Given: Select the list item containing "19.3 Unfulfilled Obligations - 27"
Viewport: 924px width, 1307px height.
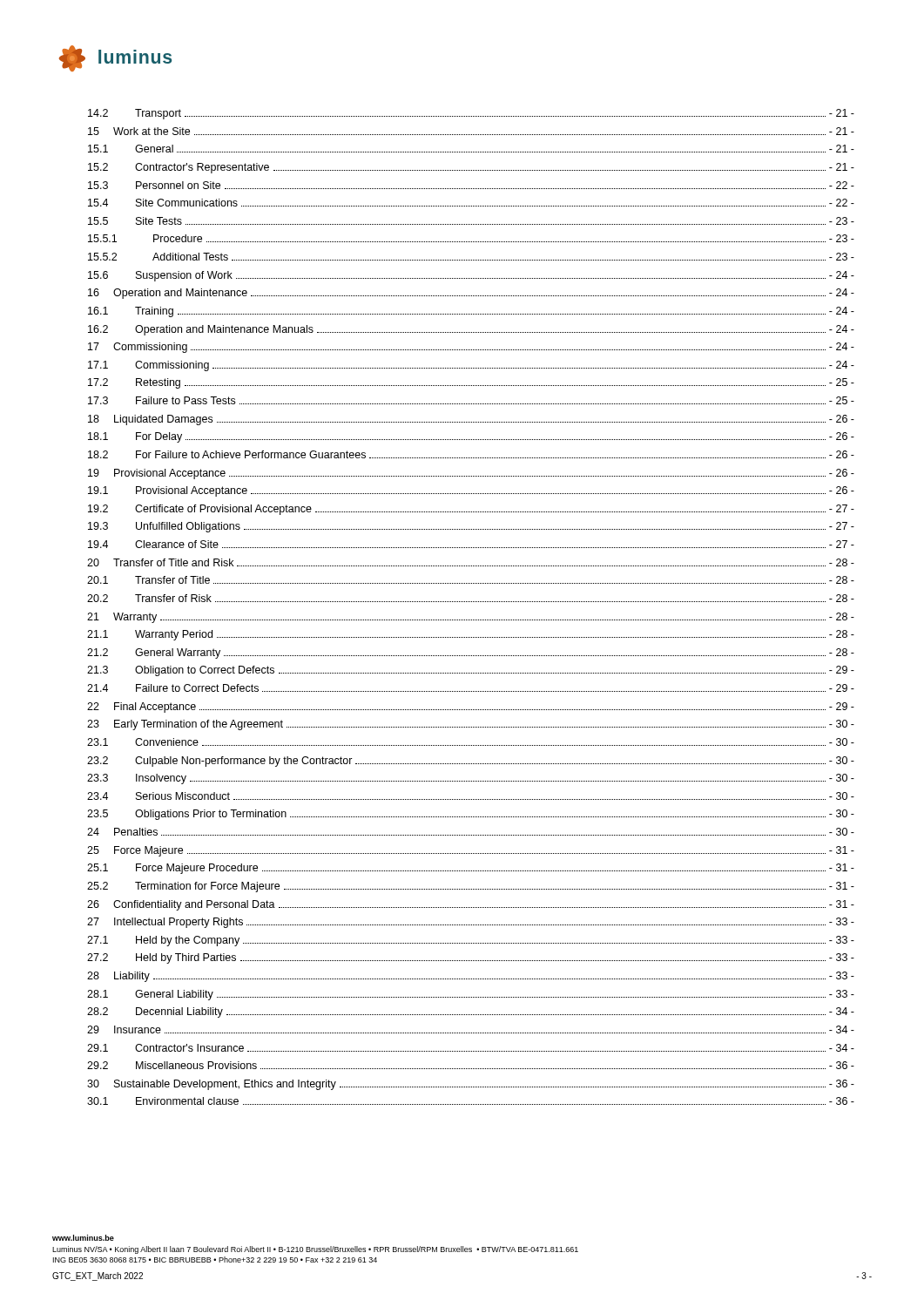Looking at the screenshot, I should [x=471, y=527].
